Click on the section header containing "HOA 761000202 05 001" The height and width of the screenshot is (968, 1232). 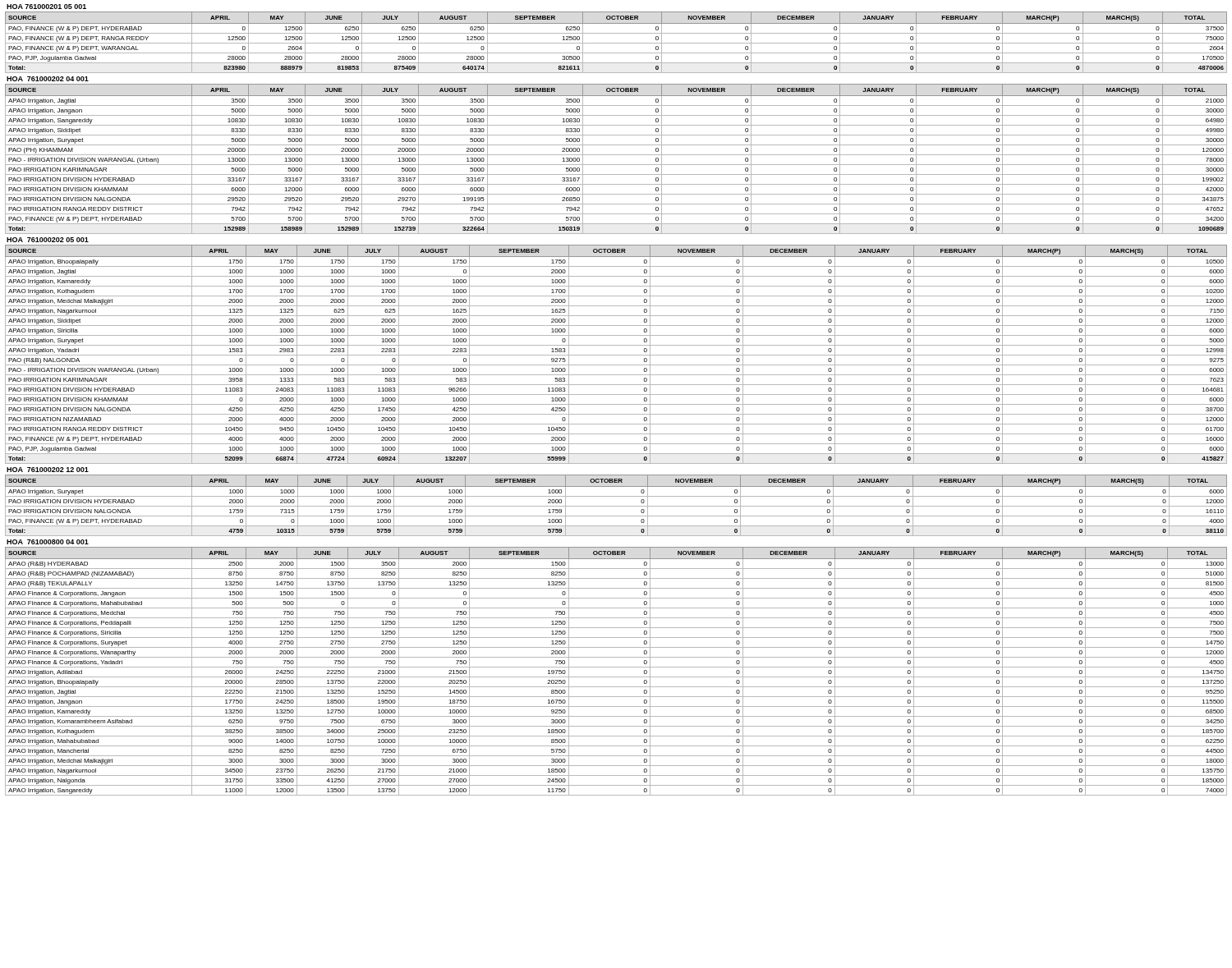click(x=47, y=240)
